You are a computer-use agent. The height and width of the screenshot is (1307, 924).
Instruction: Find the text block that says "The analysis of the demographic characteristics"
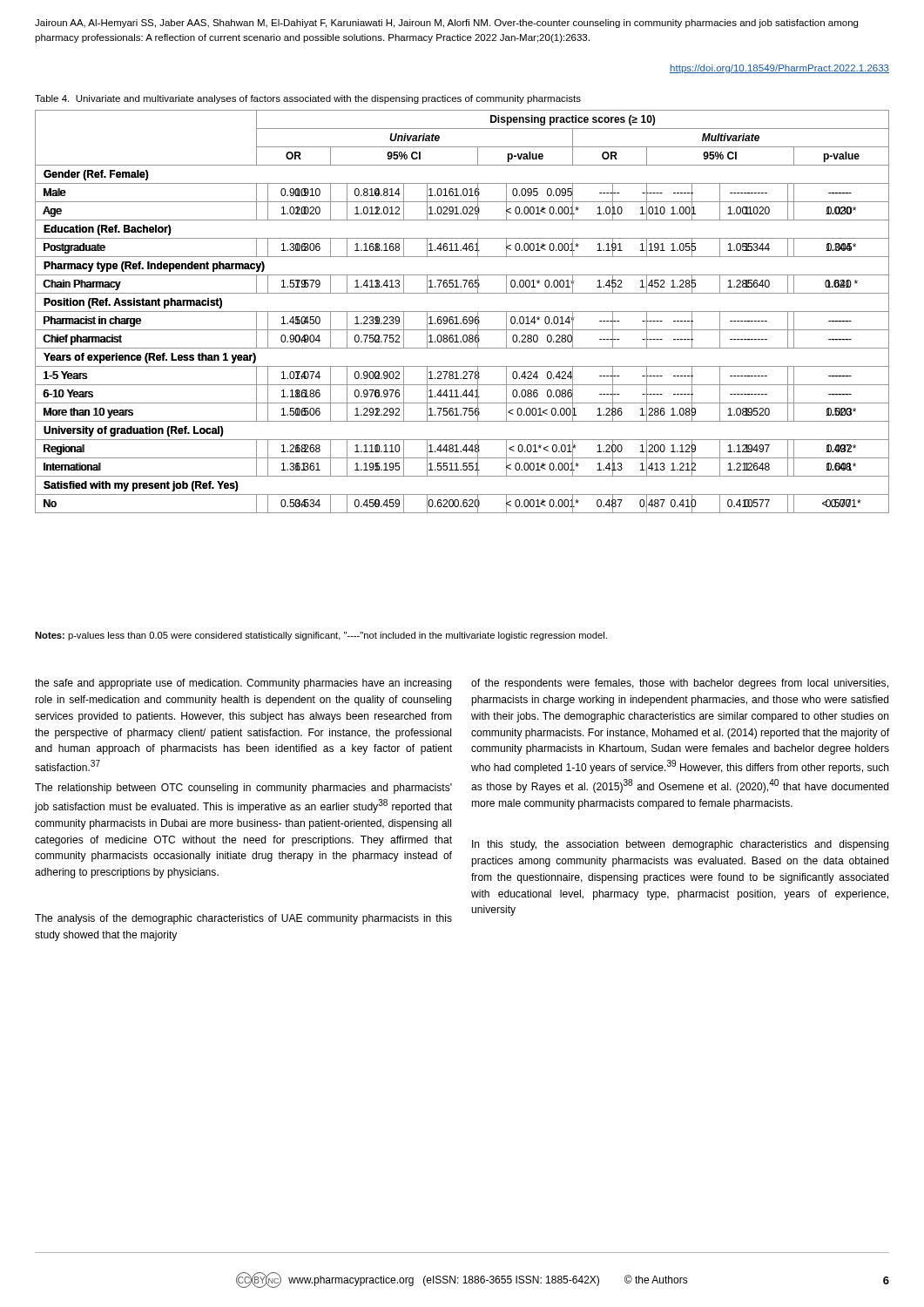pos(243,927)
